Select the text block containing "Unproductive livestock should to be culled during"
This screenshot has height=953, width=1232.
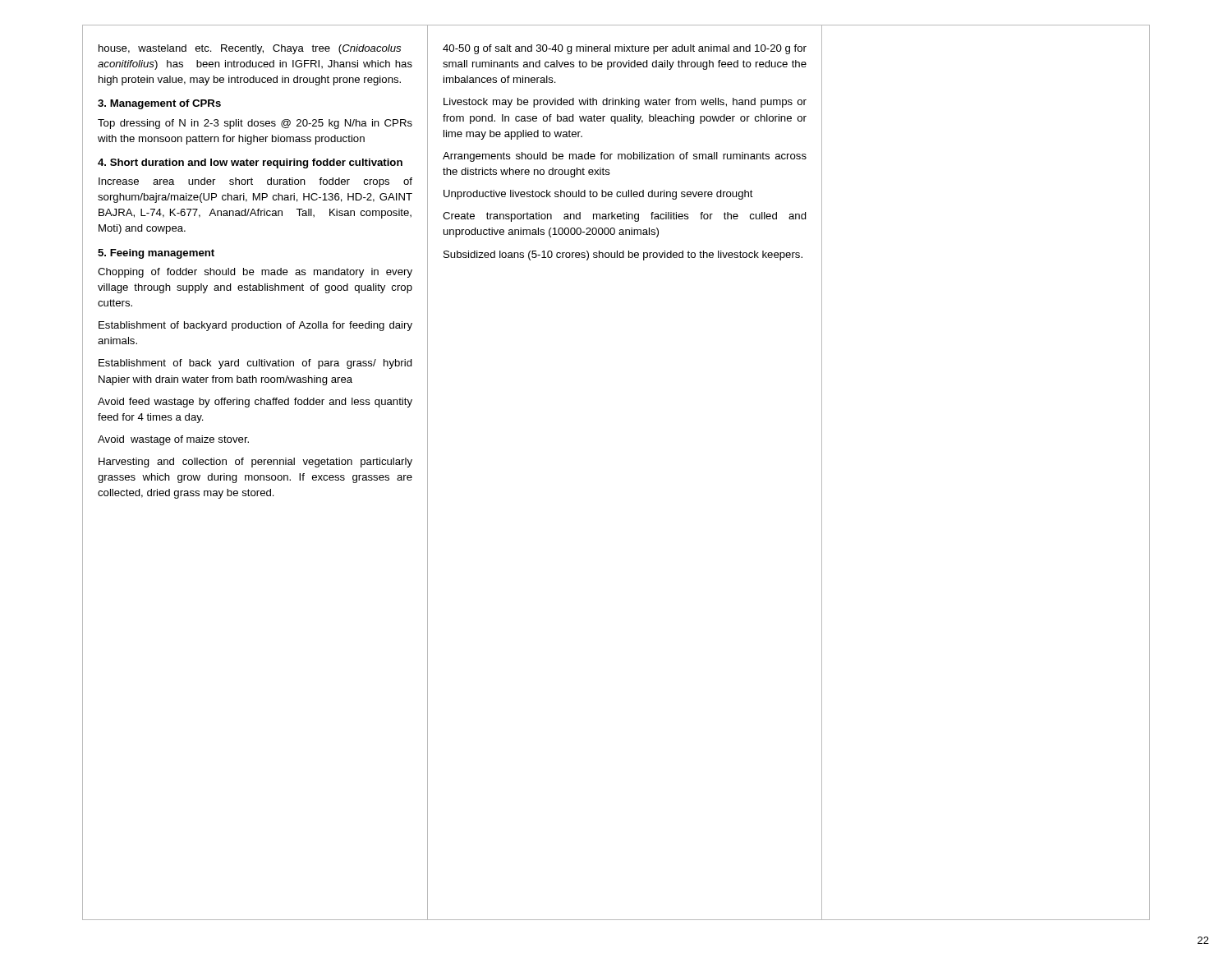click(625, 194)
